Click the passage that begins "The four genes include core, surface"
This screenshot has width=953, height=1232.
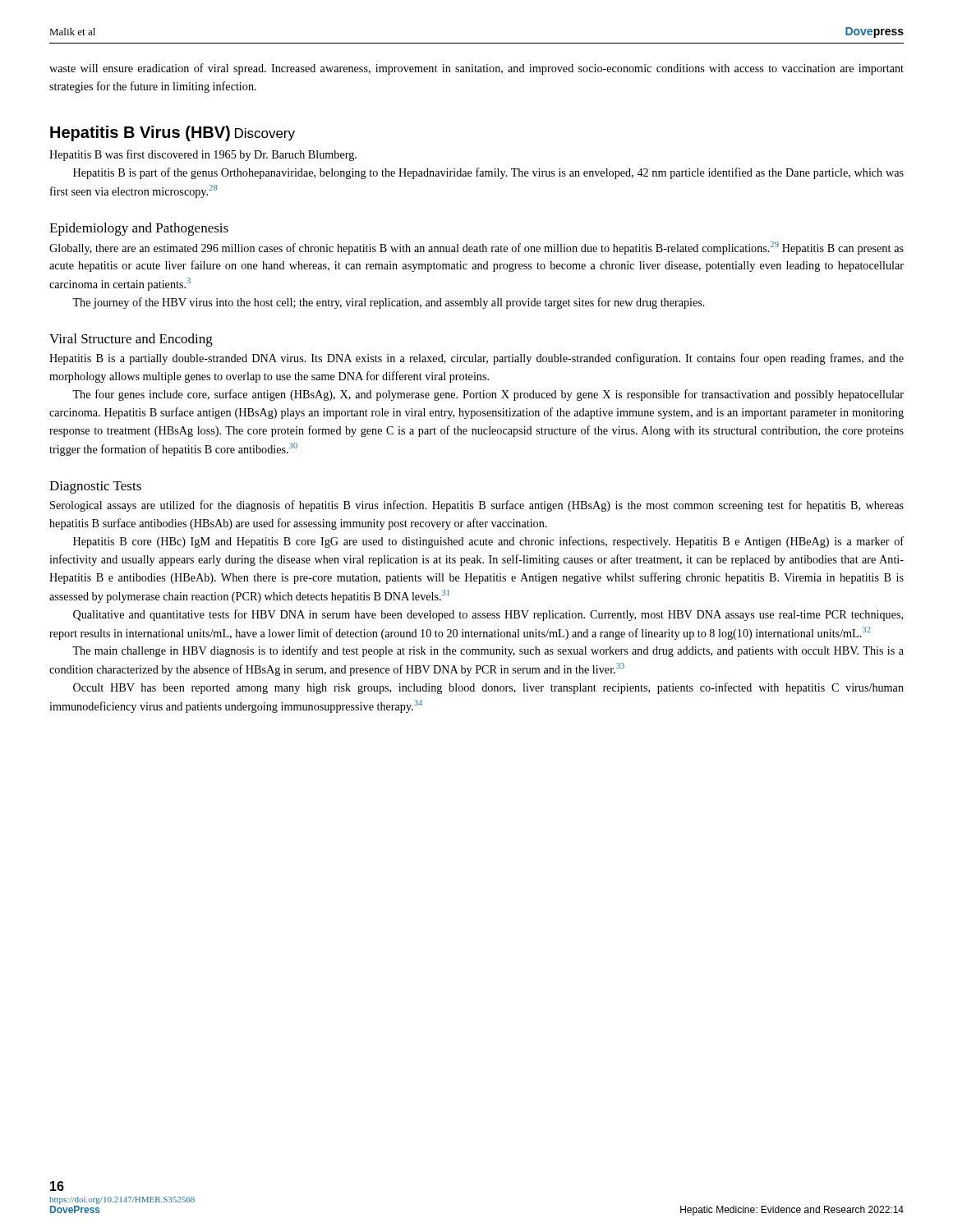[476, 422]
